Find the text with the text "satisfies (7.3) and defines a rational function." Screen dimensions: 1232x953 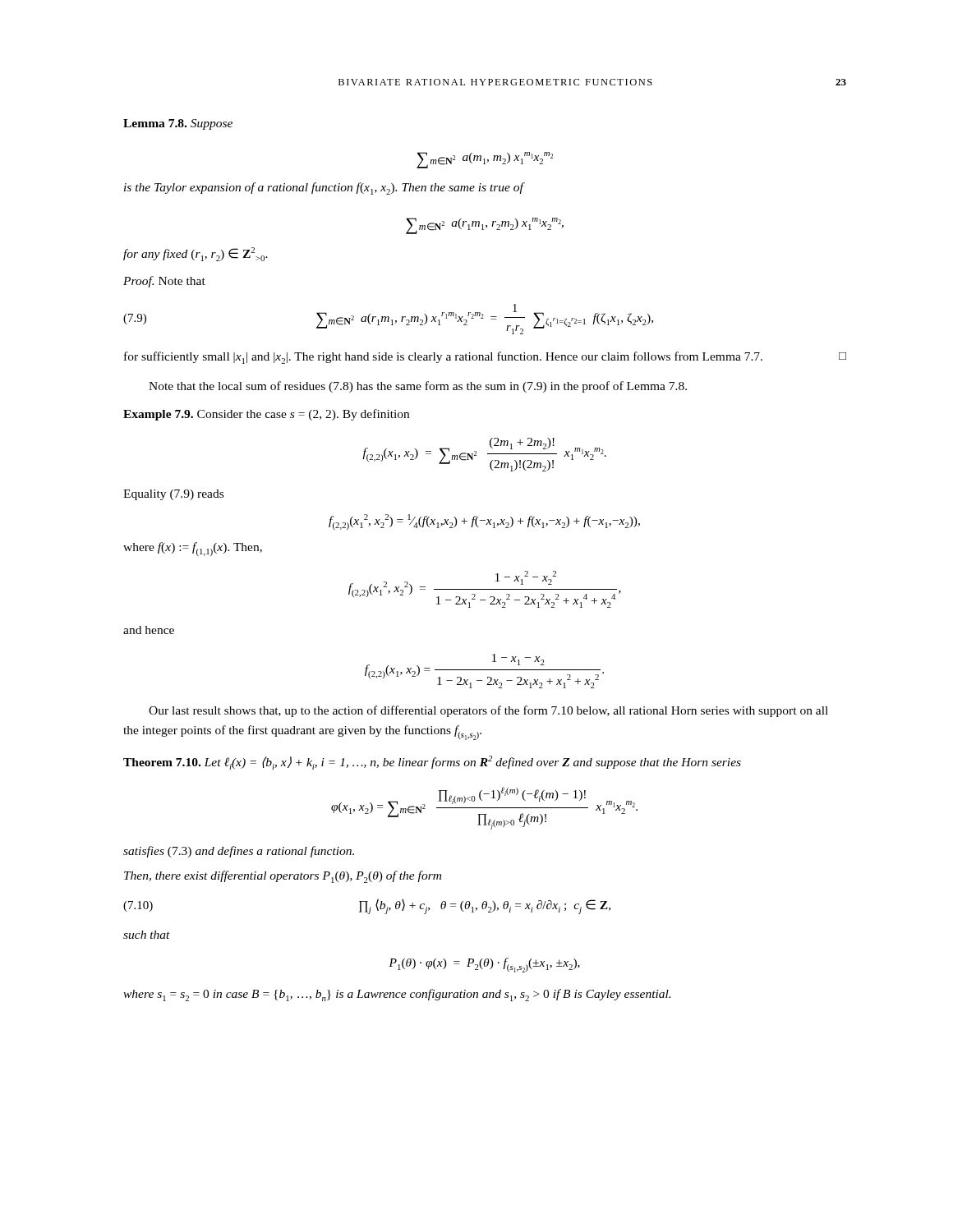239,850
